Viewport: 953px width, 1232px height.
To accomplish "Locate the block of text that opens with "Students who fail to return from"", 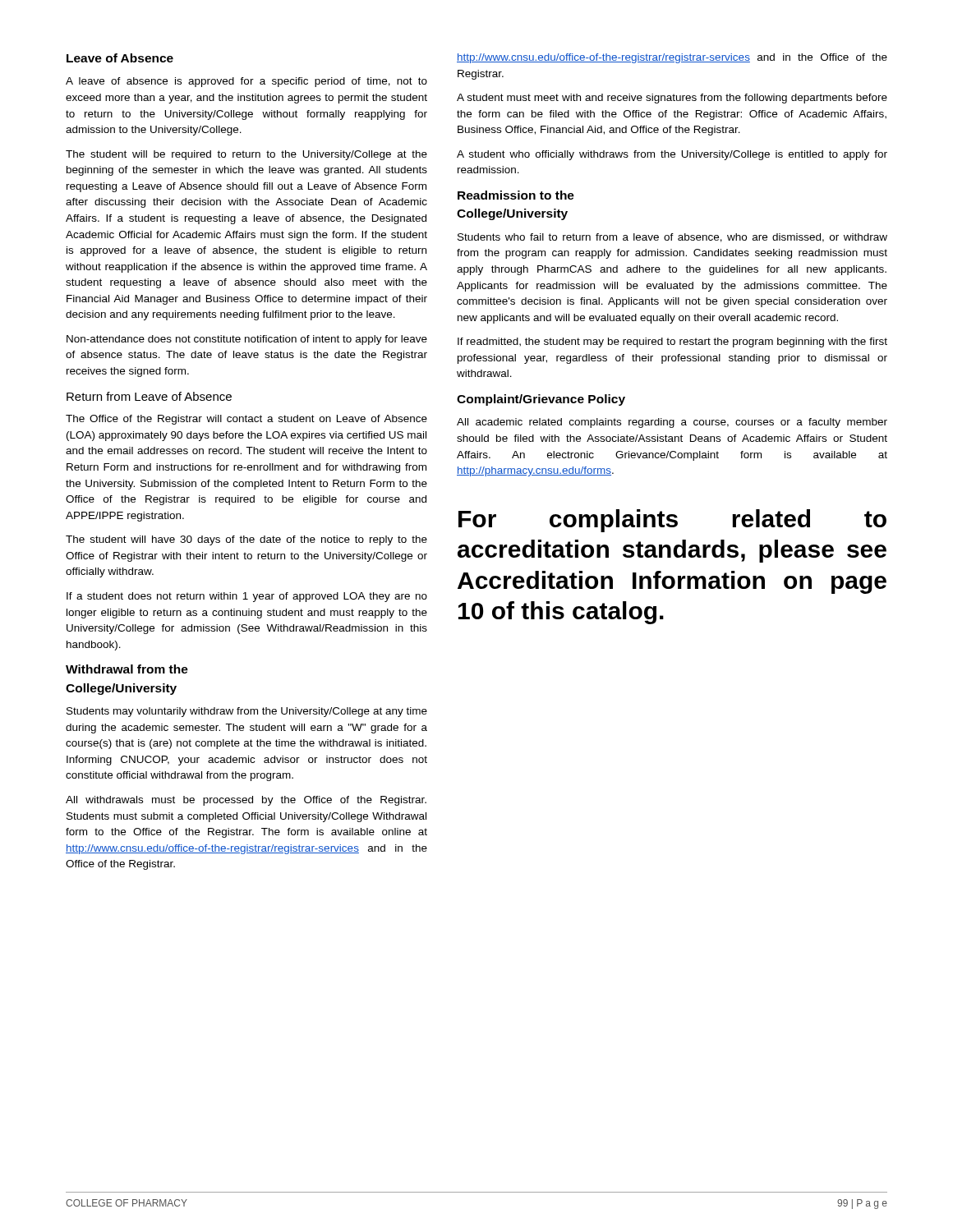I will (672, 277).
